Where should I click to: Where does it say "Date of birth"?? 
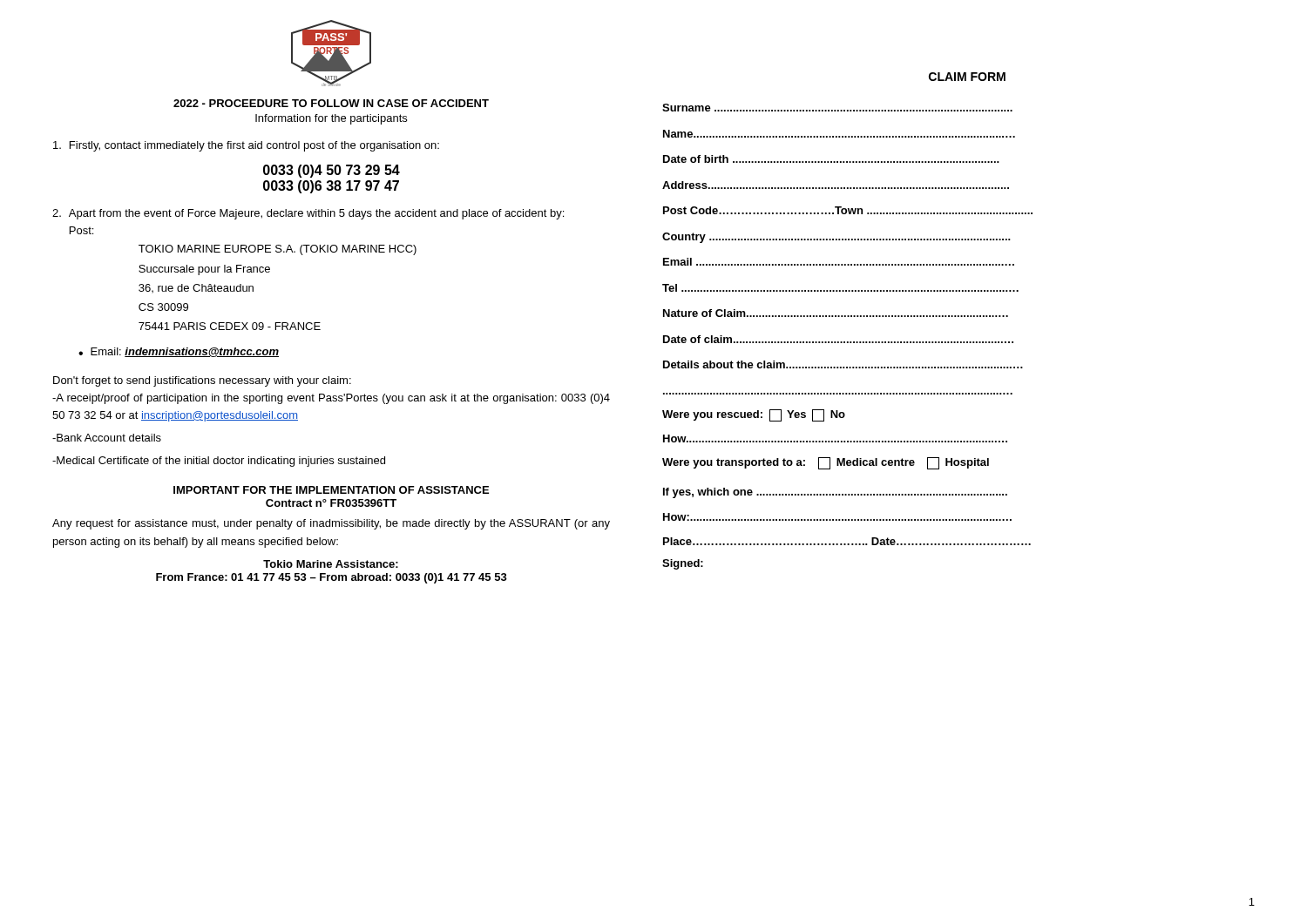(831, 159)
